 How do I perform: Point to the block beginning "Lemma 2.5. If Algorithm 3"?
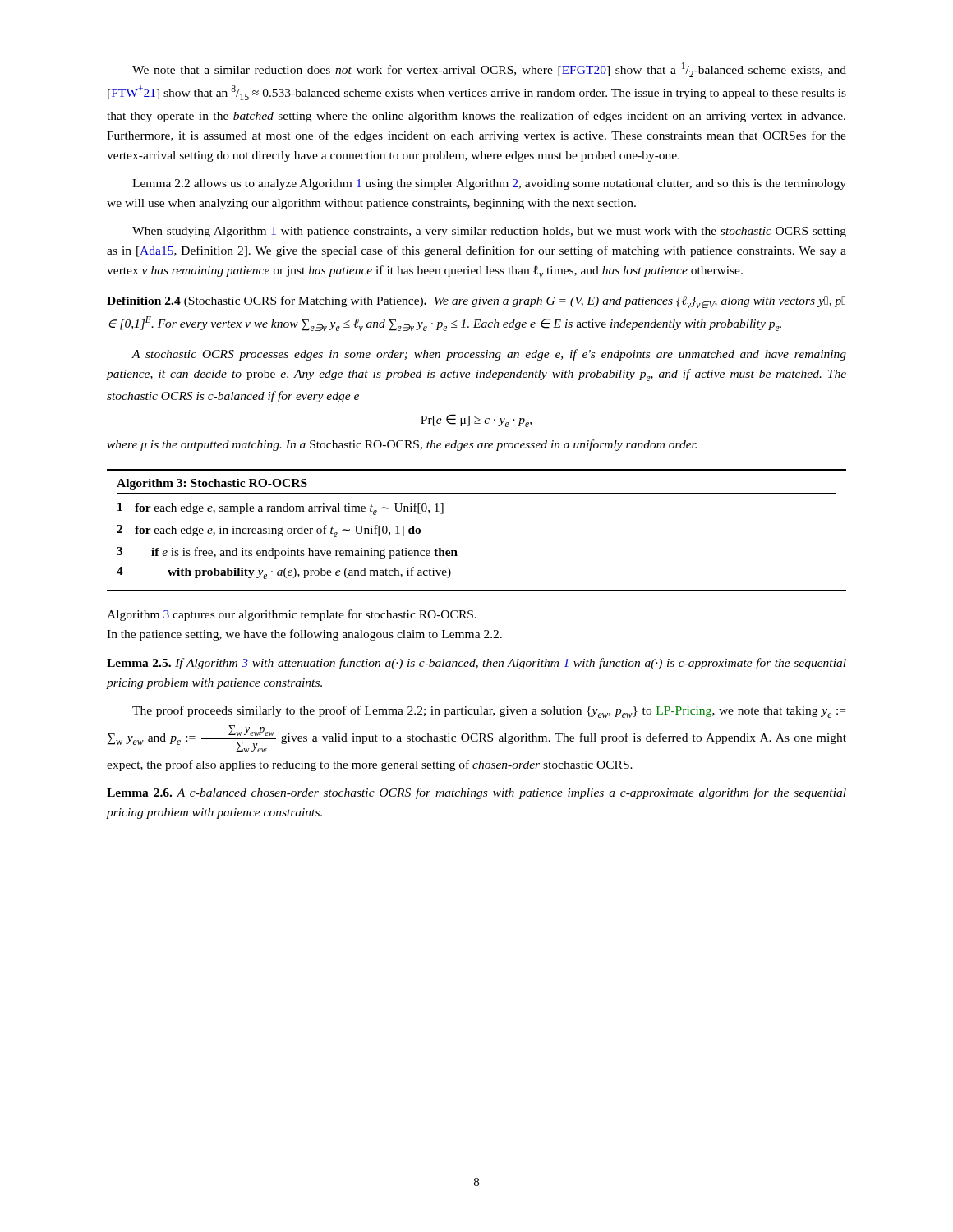click(476, 672)
